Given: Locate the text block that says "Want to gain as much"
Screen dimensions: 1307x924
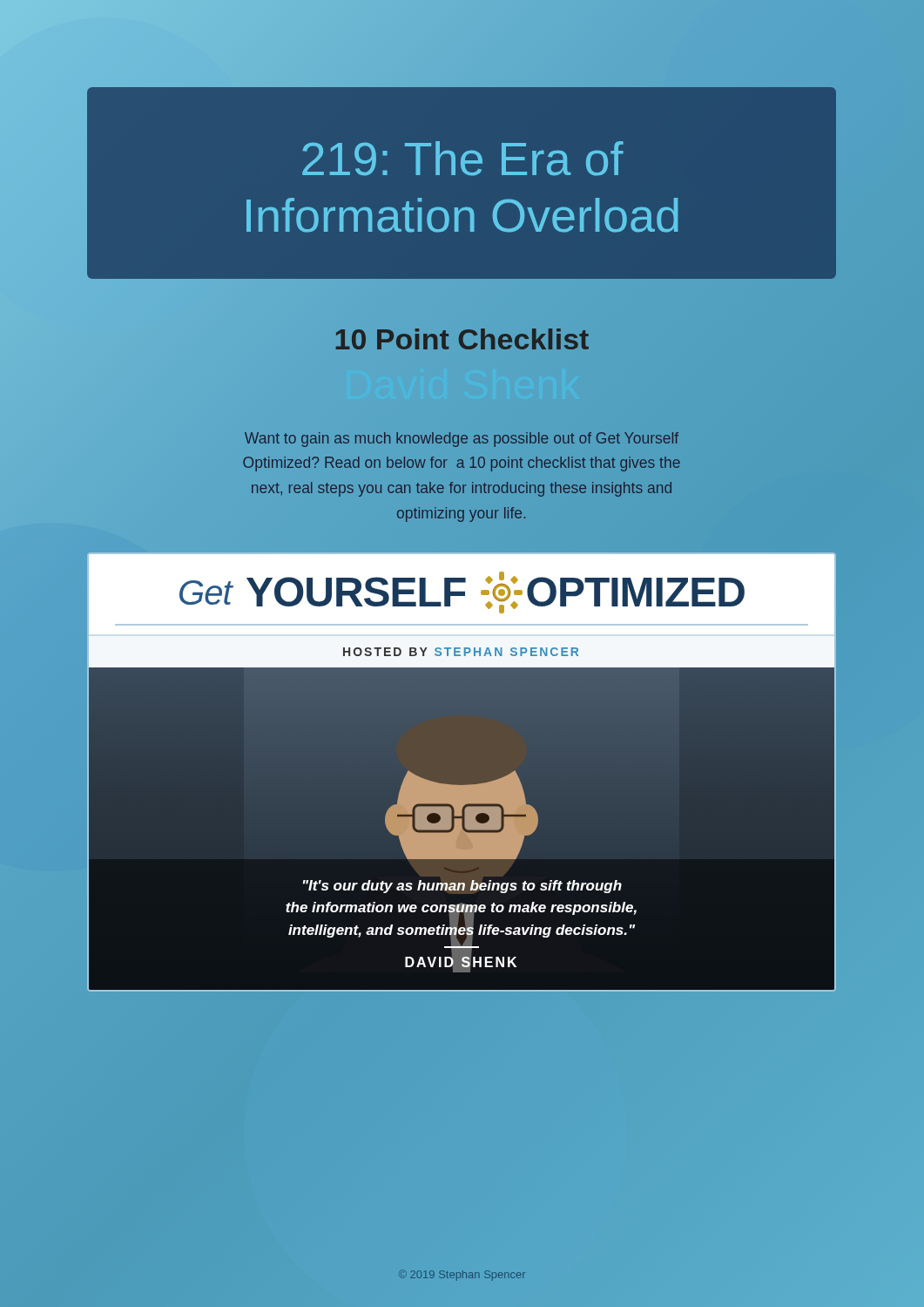Looking at the screenshot, I should click(462, 476).
